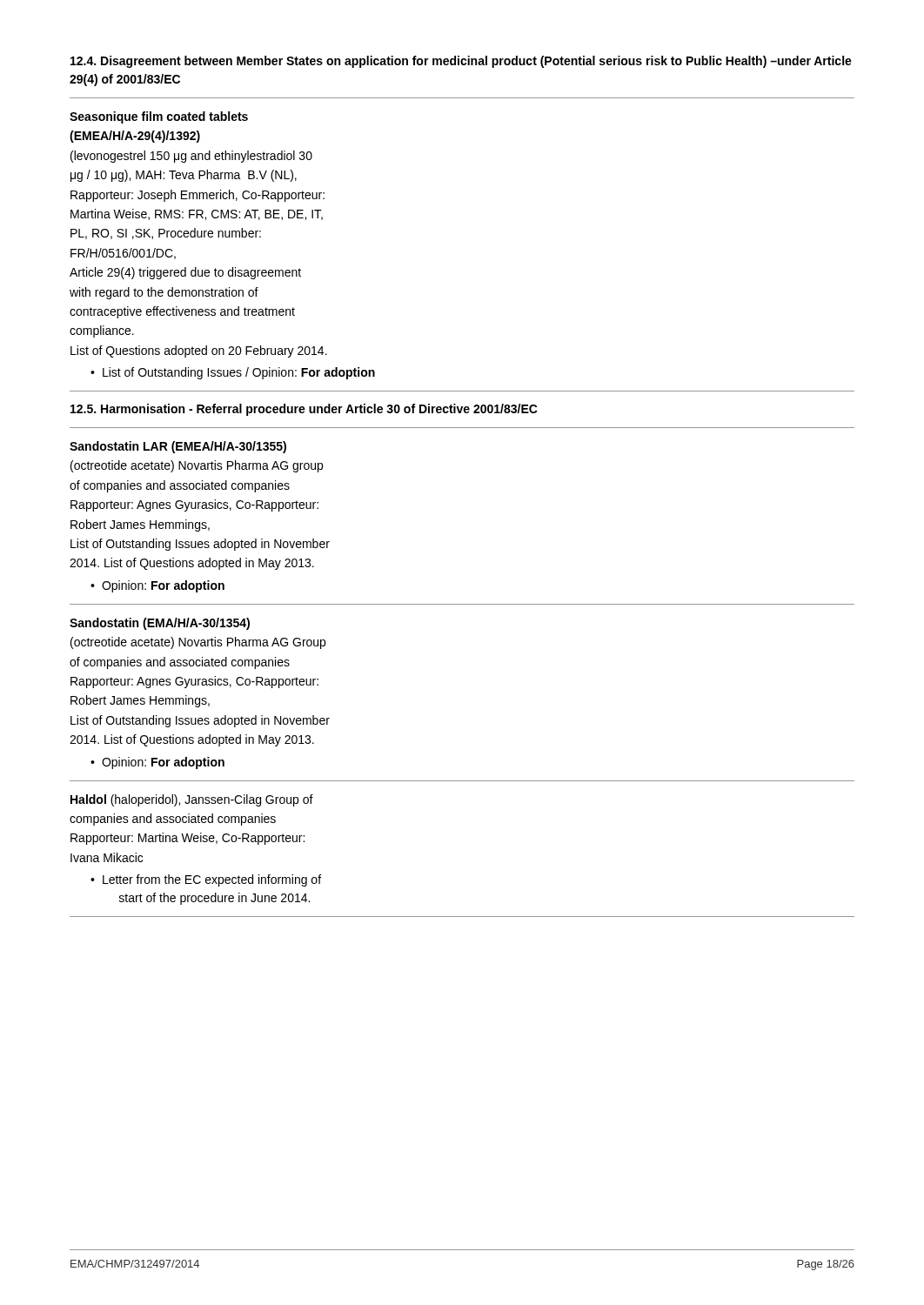The width and height of the screenshot is (924, 1305).
Task: Select the text block with the text "Haldol (haloperidol), Janssen-Cilag Group of"
Action: 191,828
